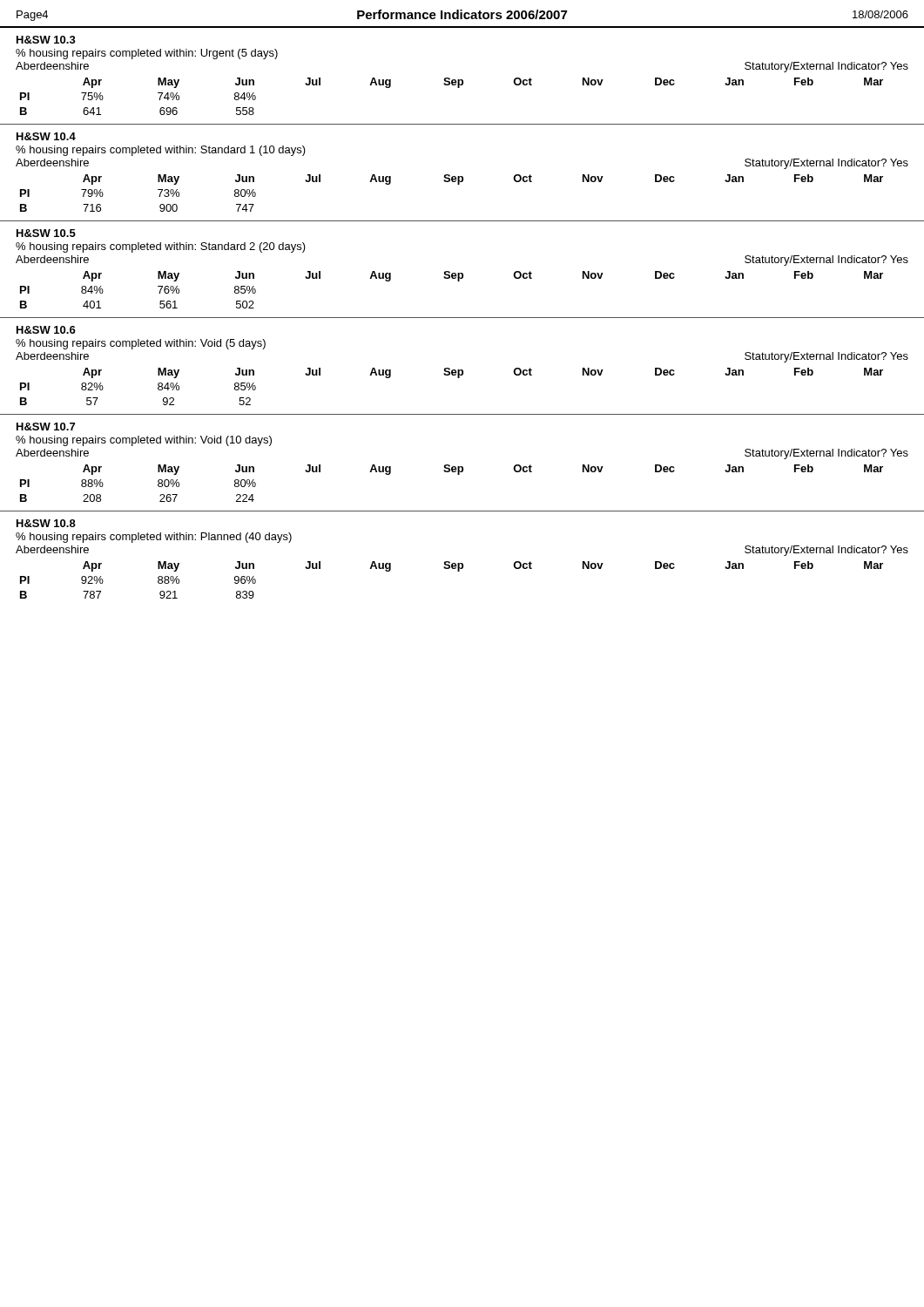Find the section header containing "H&SW 10.3"
924x1307 pixels.
[46, 40]
